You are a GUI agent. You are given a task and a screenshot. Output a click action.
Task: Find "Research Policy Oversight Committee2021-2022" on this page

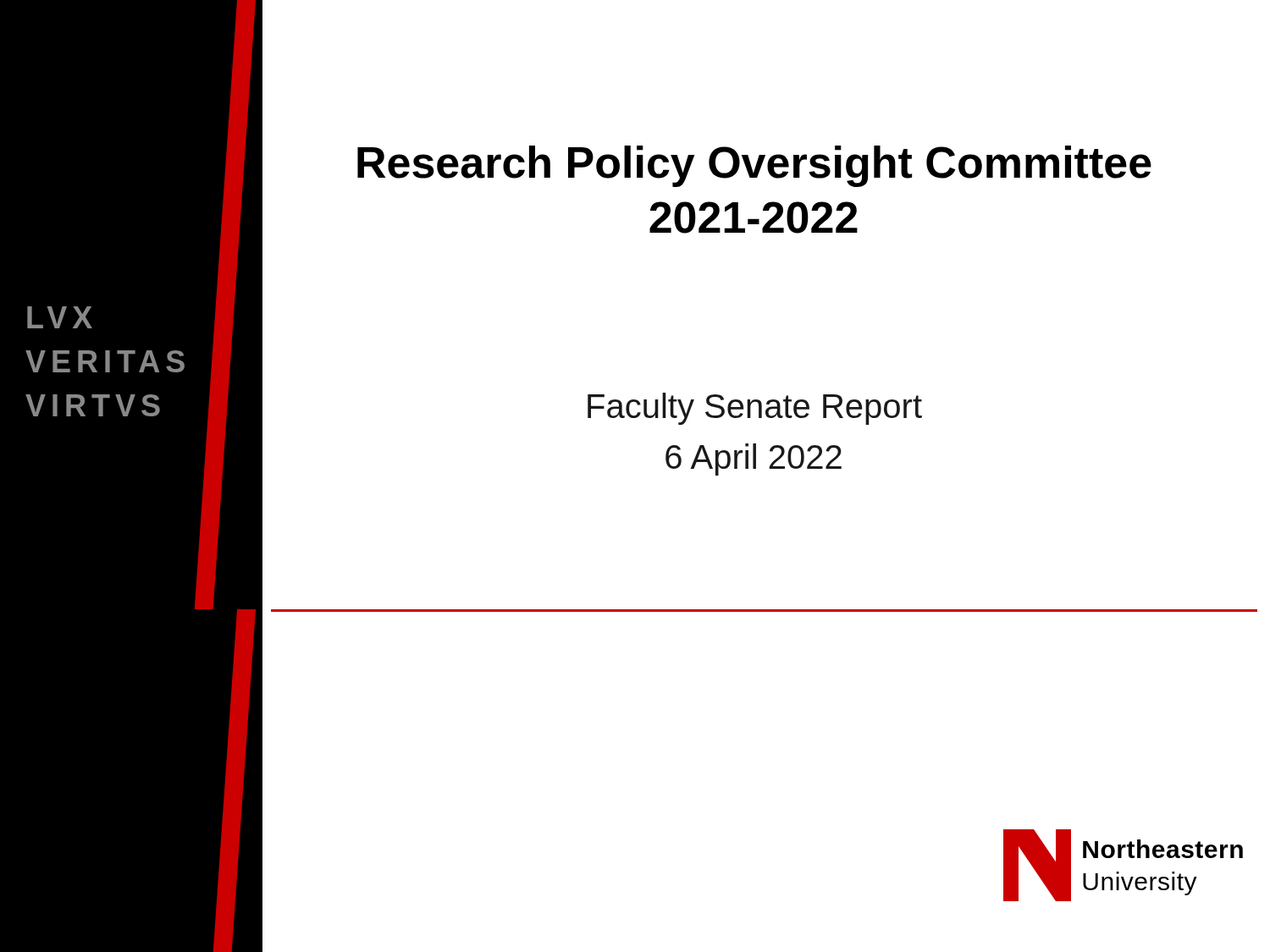pos(754,190)
